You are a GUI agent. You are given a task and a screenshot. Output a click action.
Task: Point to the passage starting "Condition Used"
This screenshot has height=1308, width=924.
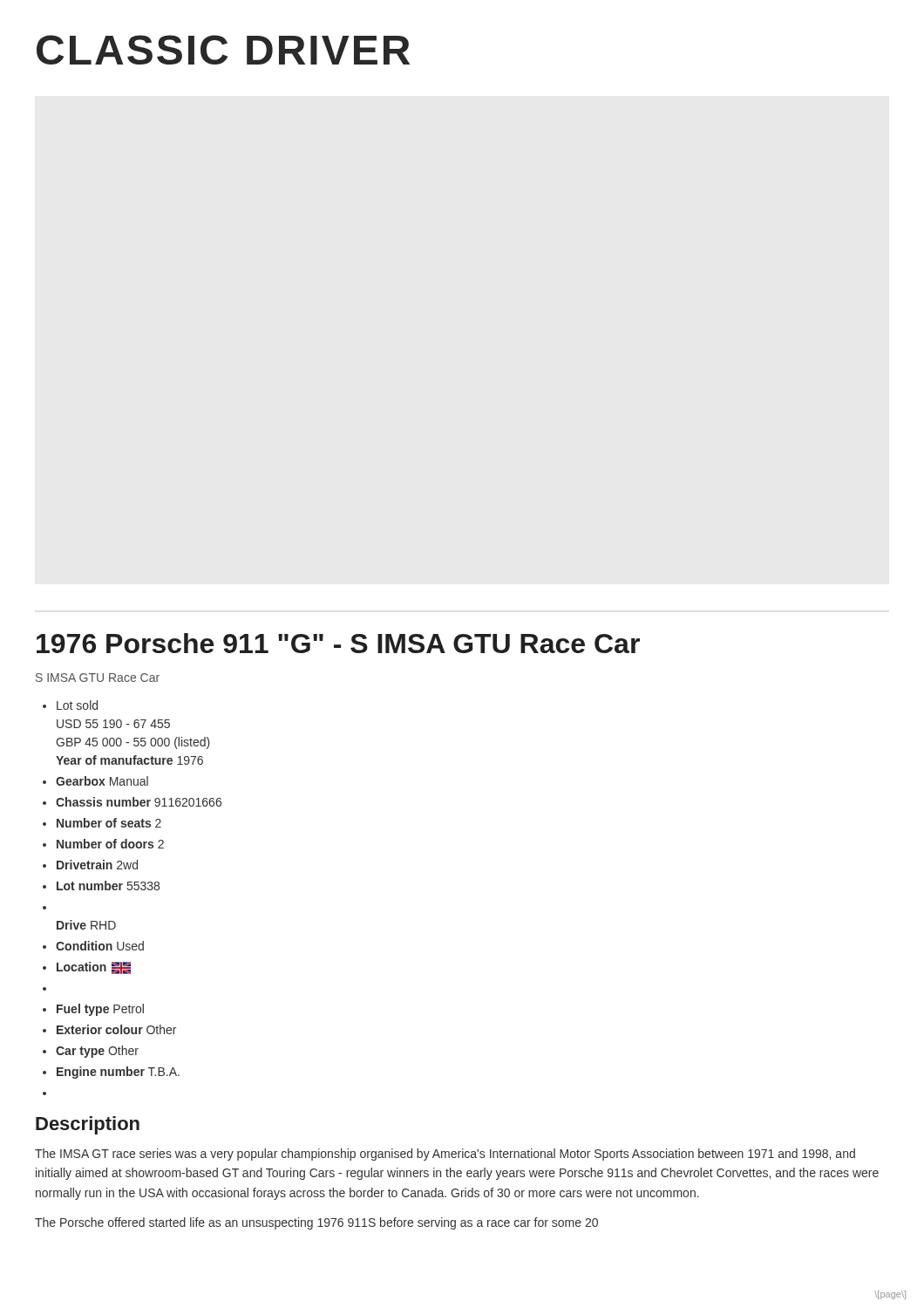click(100, 946)
